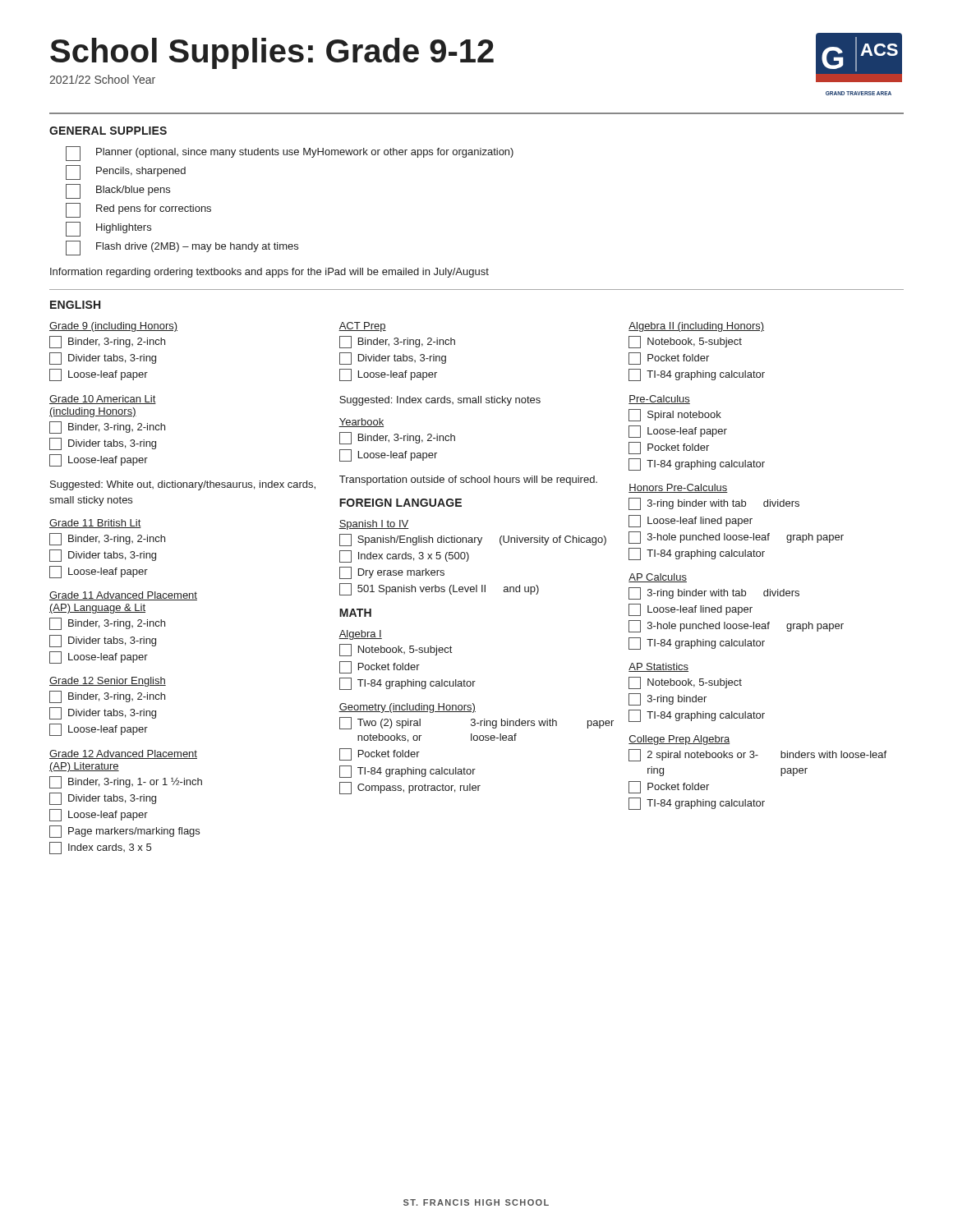
Task: Find the block on this page that starts "AP Statistics Notebook,"
Action: (658, 667)
